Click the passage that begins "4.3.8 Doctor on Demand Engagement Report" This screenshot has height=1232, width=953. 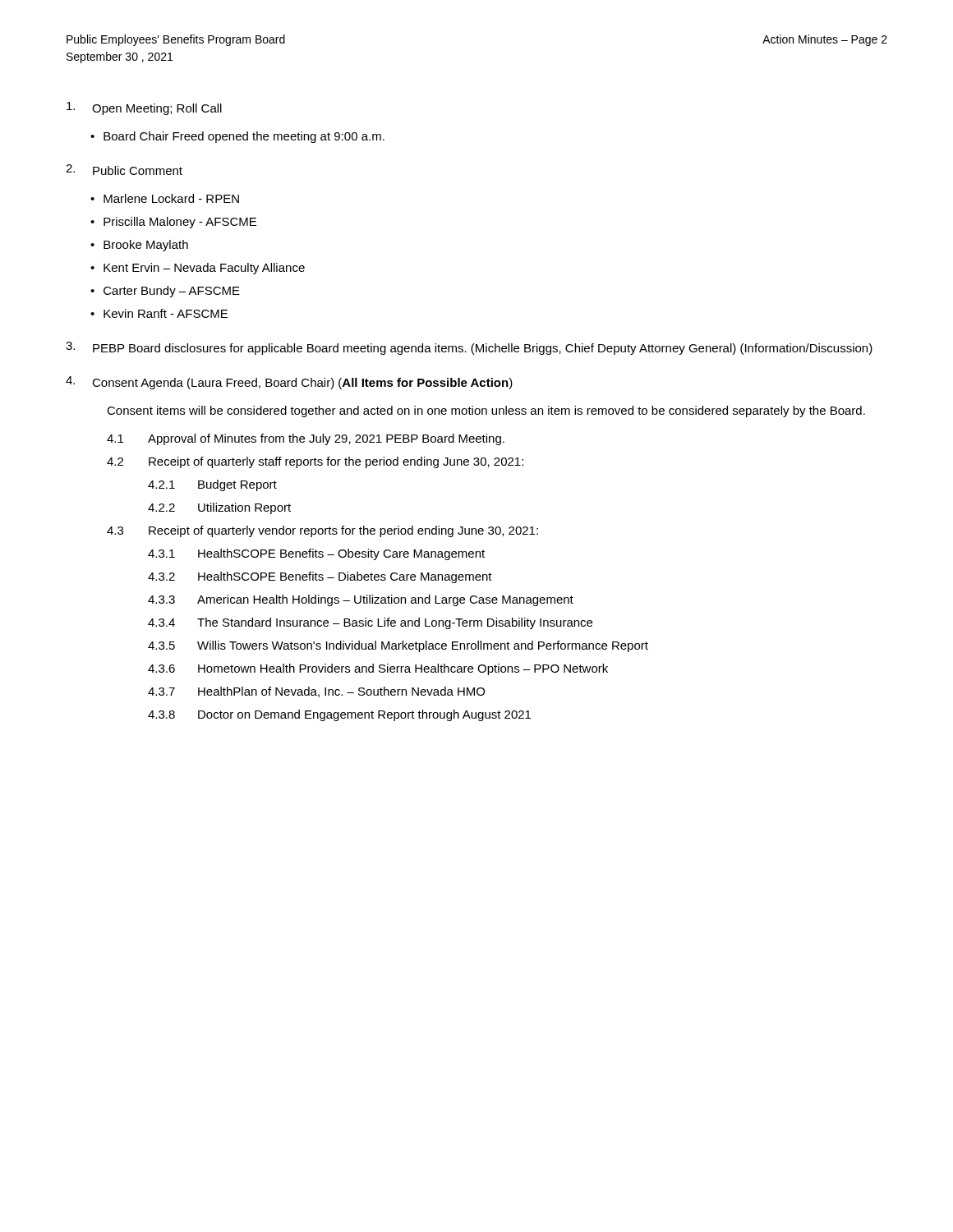[518, 715]
